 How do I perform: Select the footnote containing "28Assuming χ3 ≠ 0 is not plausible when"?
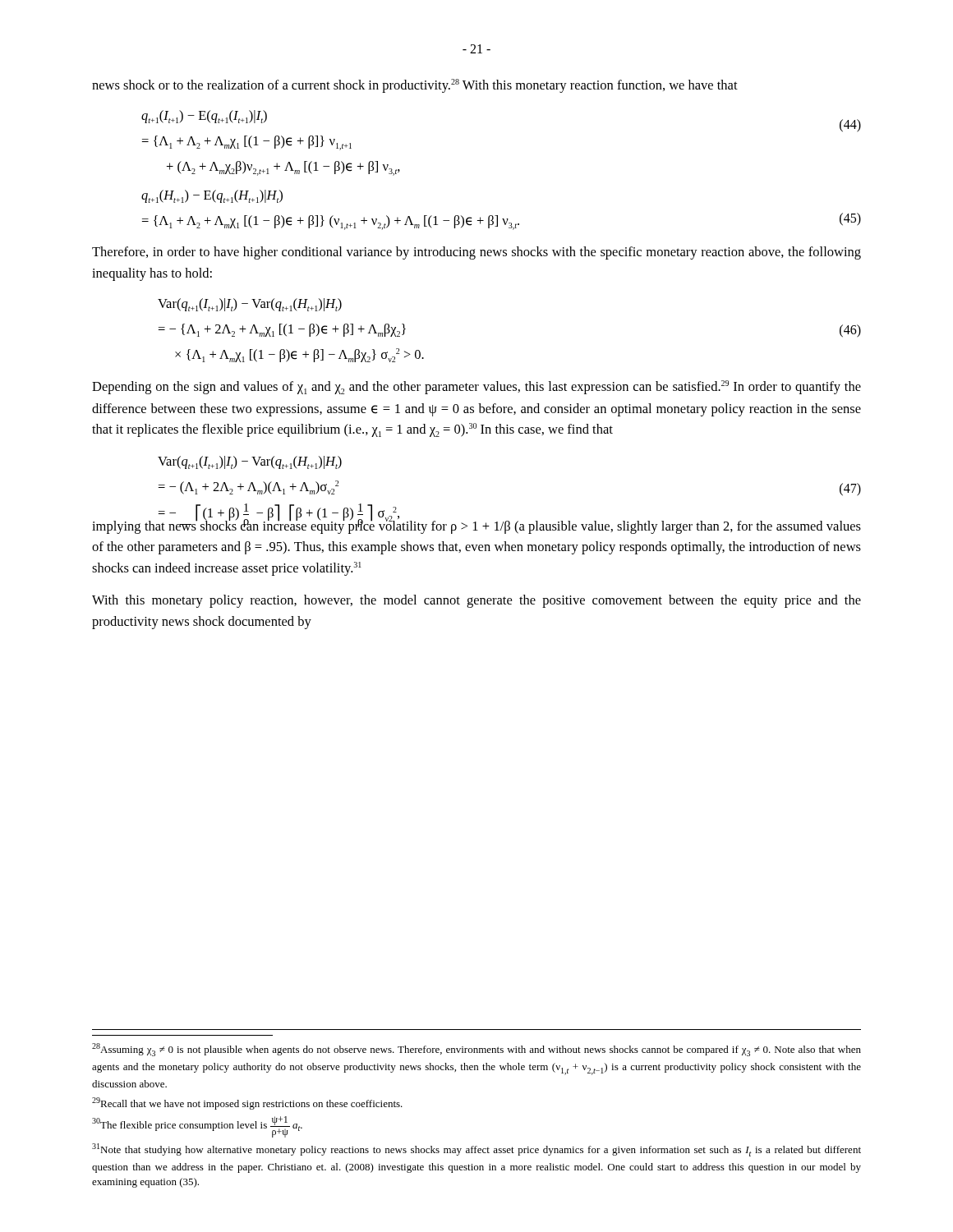[476, 1066]
